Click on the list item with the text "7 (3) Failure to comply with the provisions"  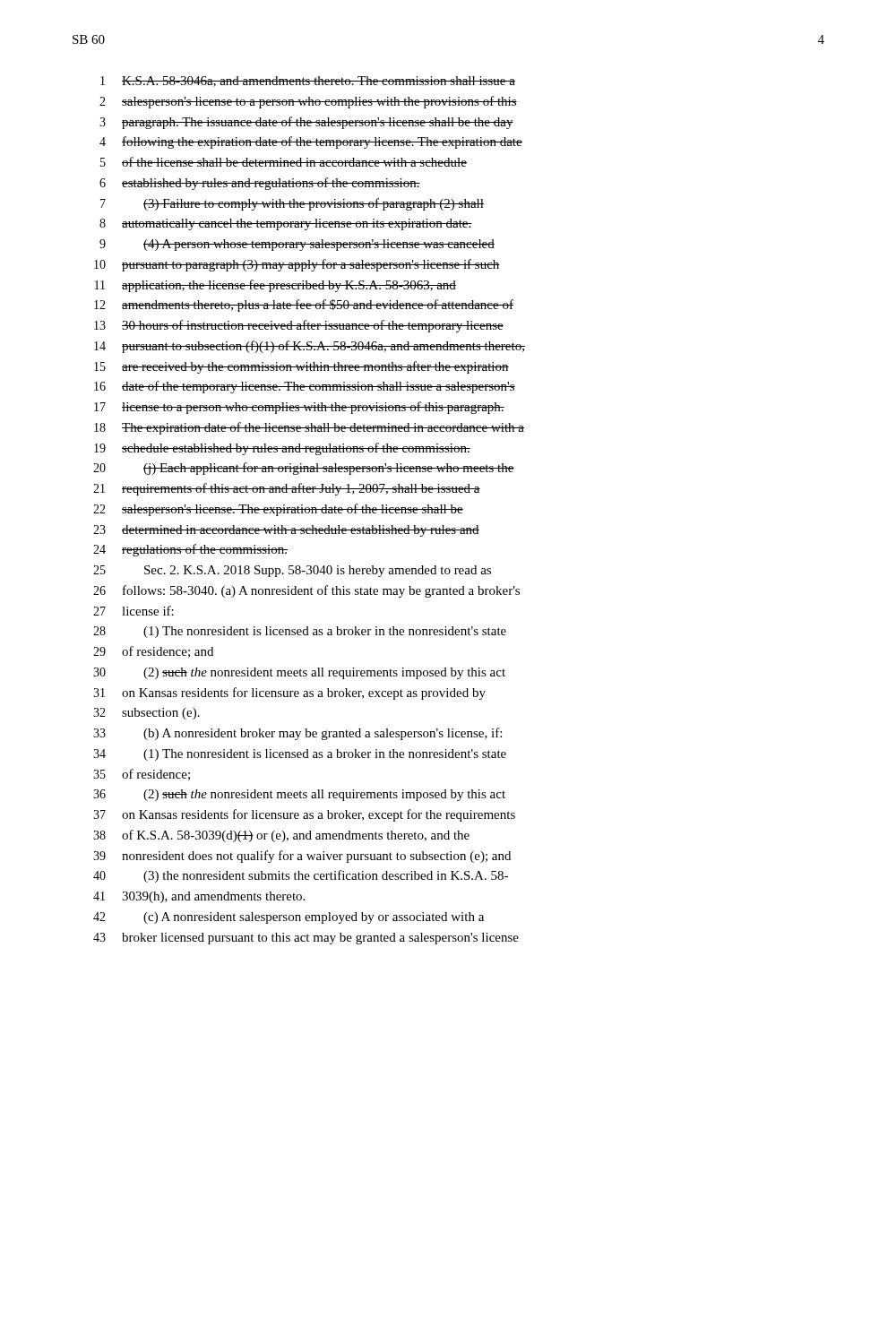(x=448, y=204)
